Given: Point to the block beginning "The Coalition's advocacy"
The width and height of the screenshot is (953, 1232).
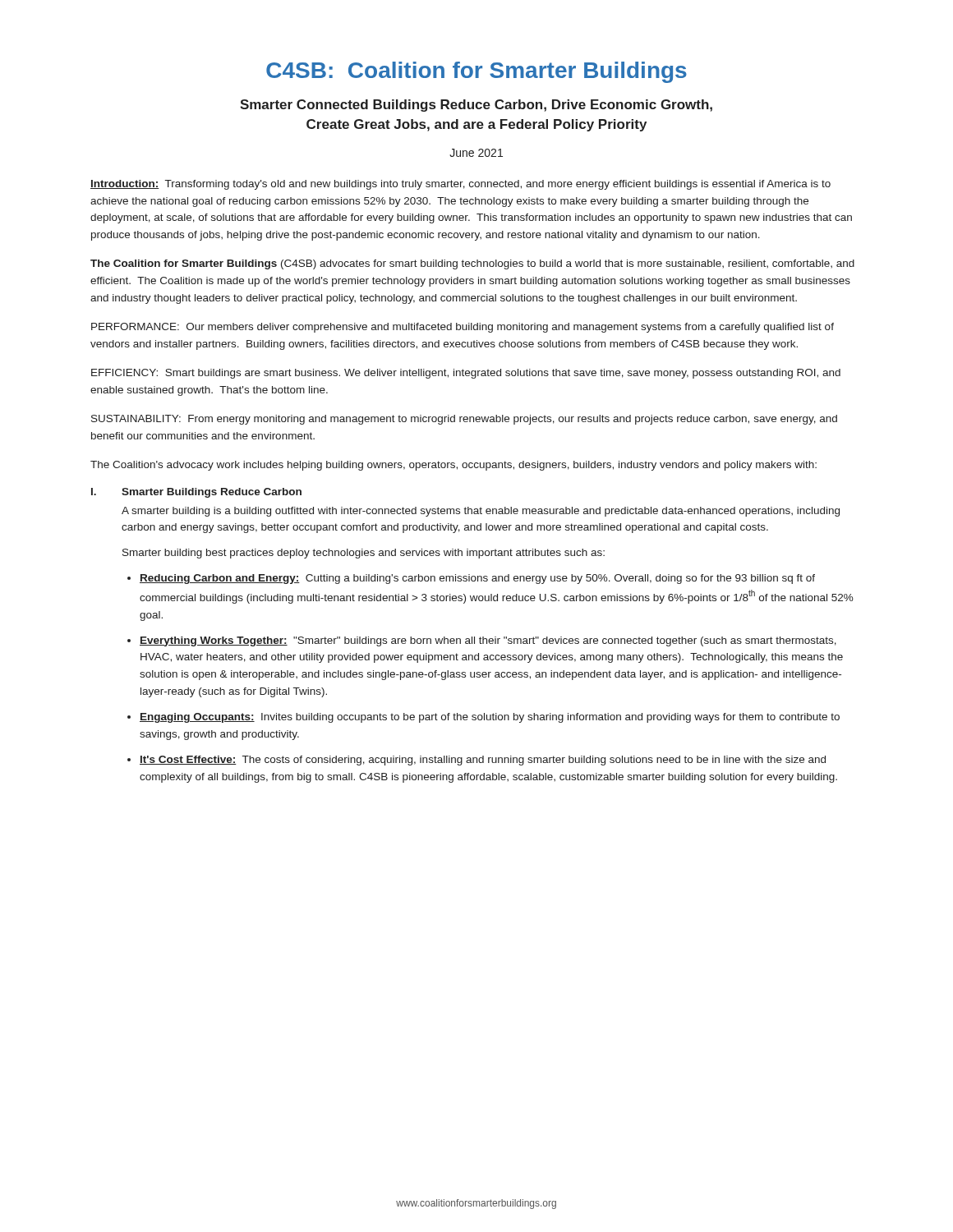Looking at the screenshot, I should click(x=454, y=464).
